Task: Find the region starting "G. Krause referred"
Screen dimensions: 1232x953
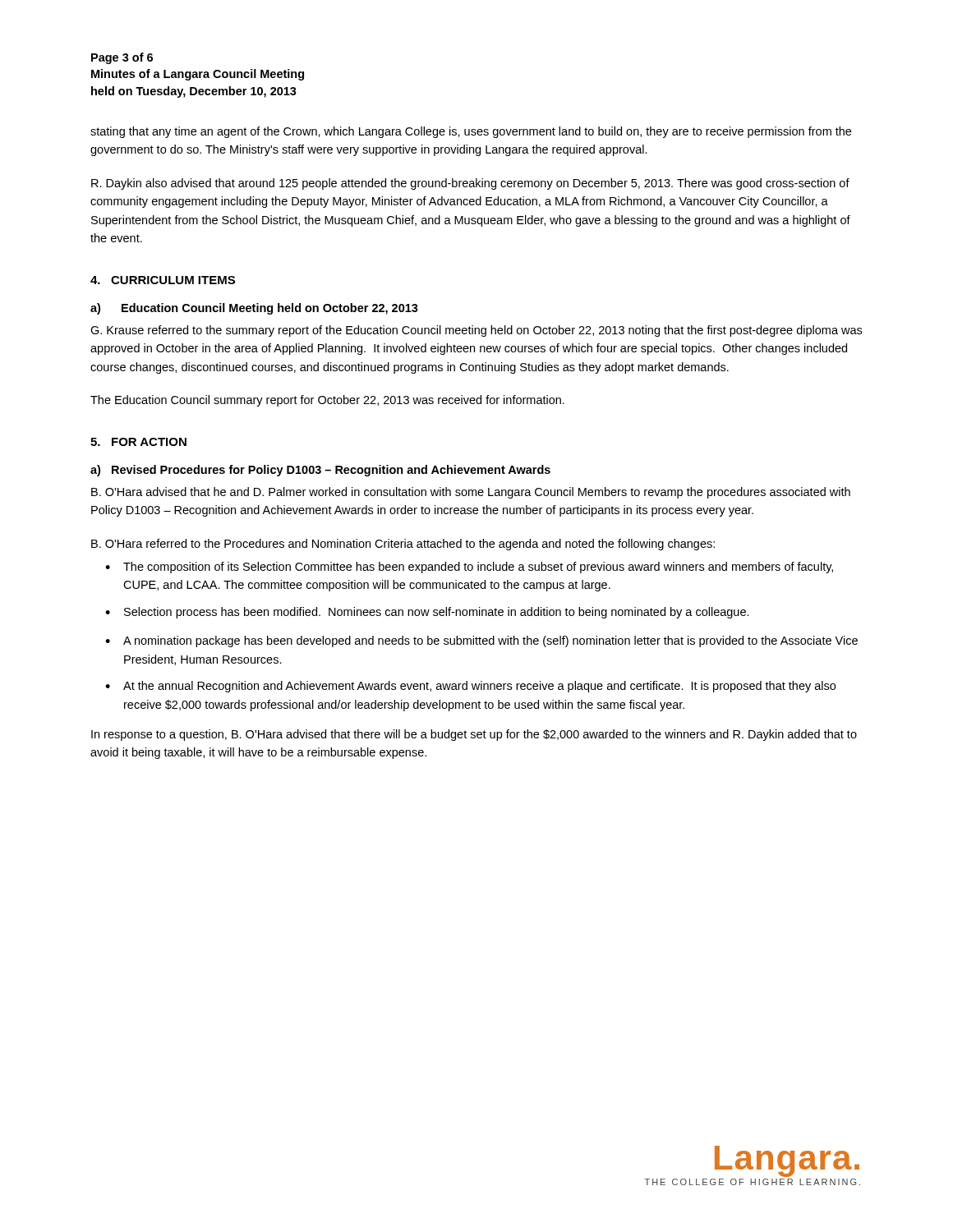Action: [x=476, y=348]
